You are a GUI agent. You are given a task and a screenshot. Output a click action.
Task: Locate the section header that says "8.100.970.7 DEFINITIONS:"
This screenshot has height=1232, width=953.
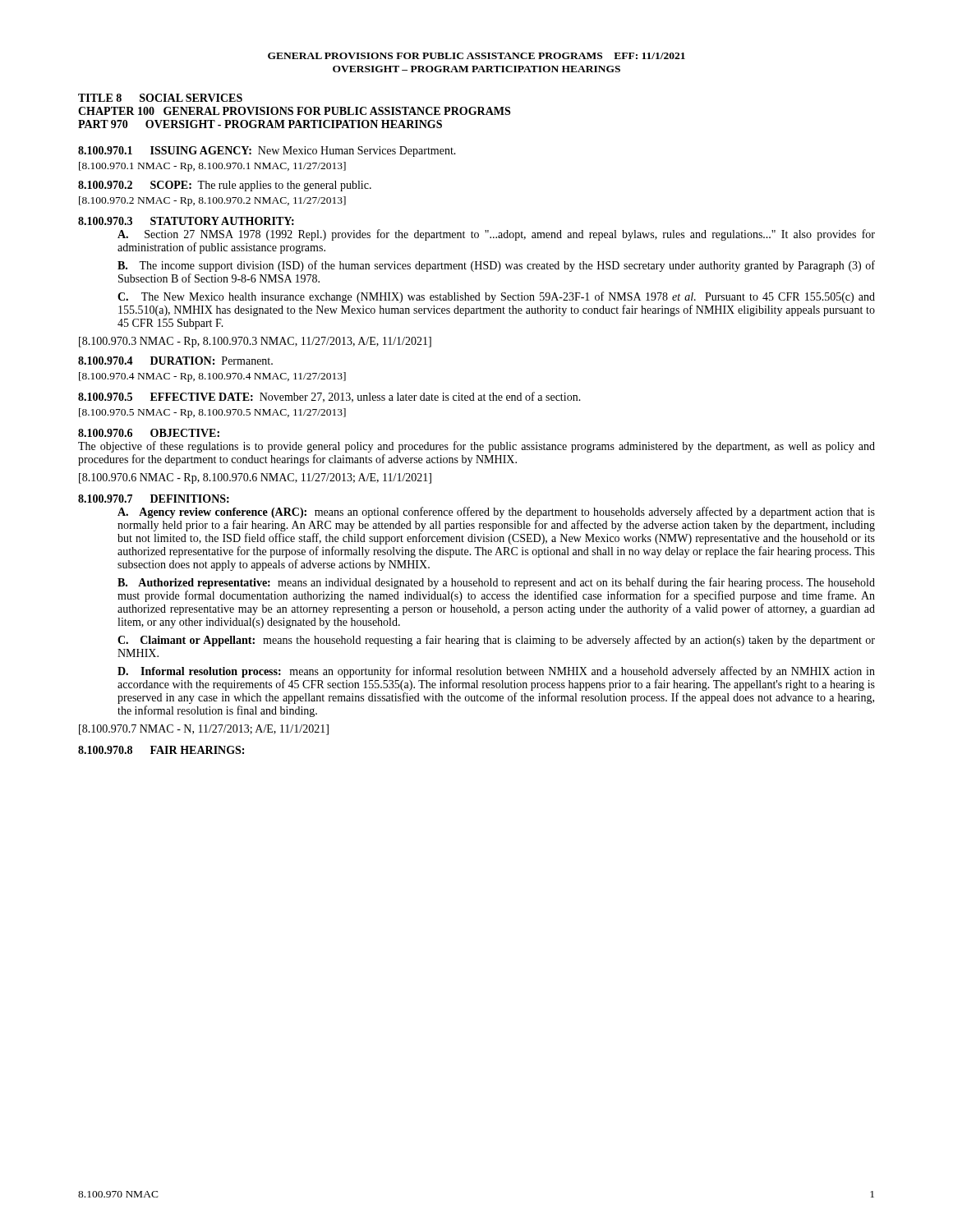point(154,499)
